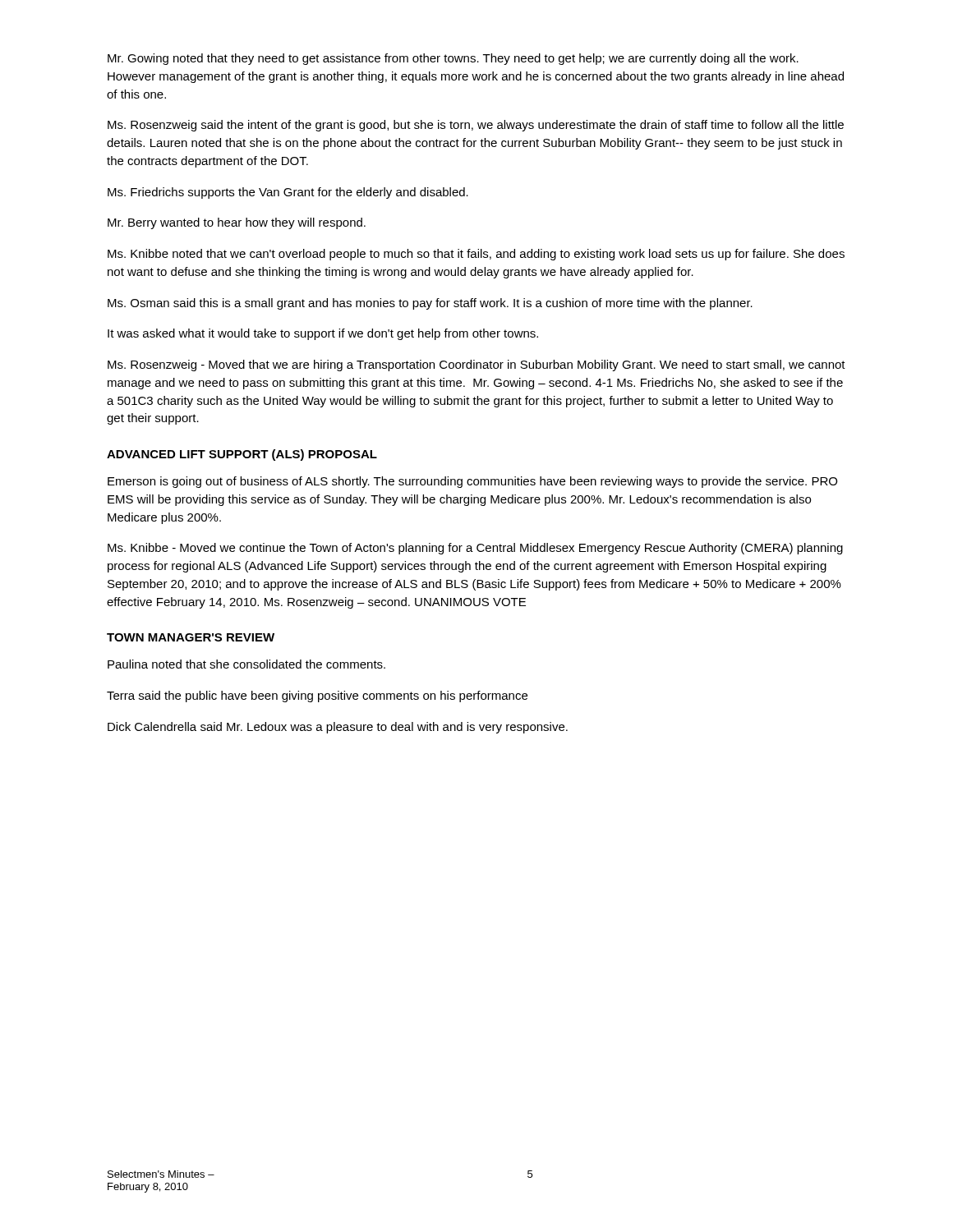Image resolution: width=953 pixels, height=1232 pixels.
Task: Find the block starting "Dick Calendrella said Mr. Ledoux was"
Action: (338, 726)
